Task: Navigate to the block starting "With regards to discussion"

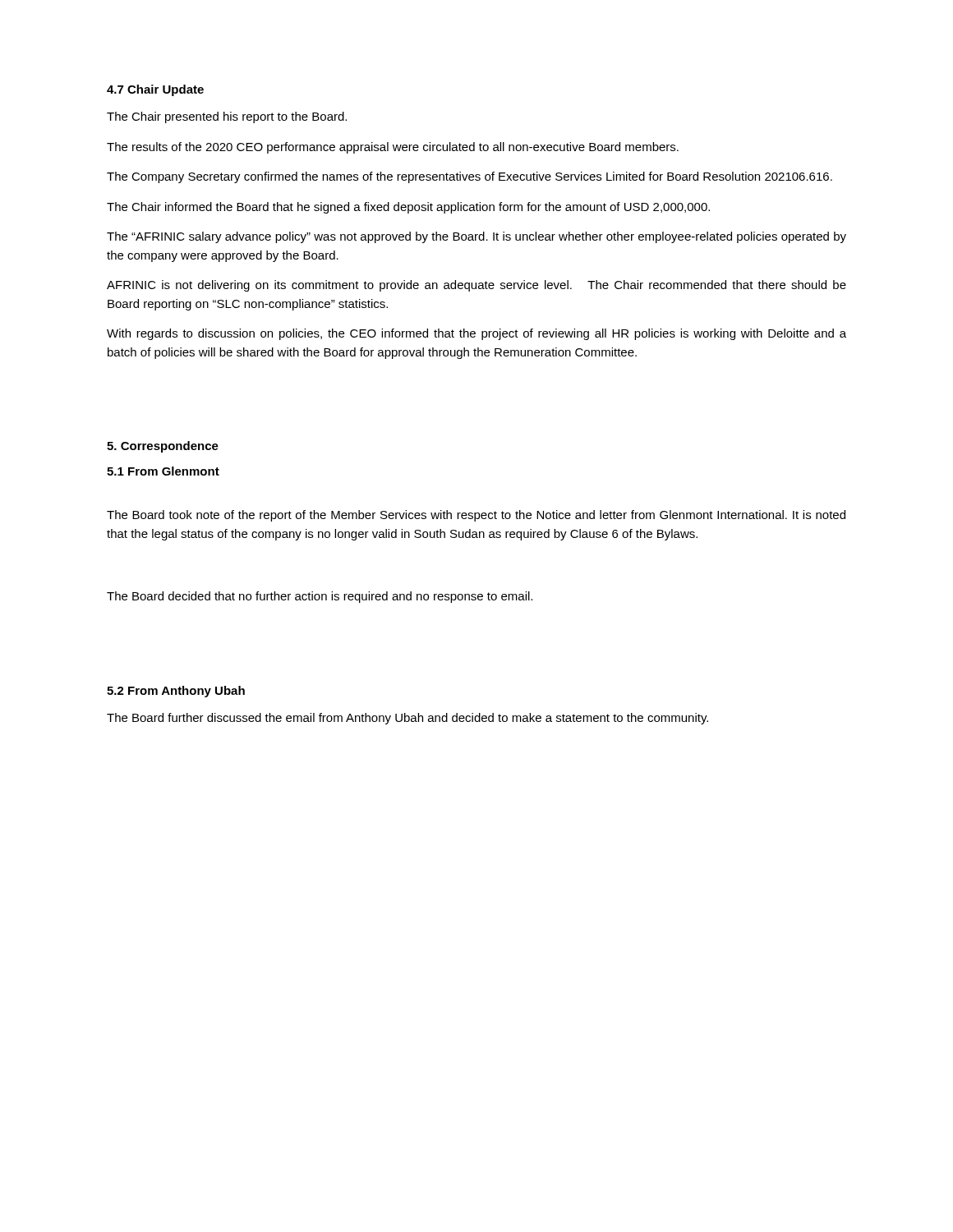Action: [x=476, y=342]
